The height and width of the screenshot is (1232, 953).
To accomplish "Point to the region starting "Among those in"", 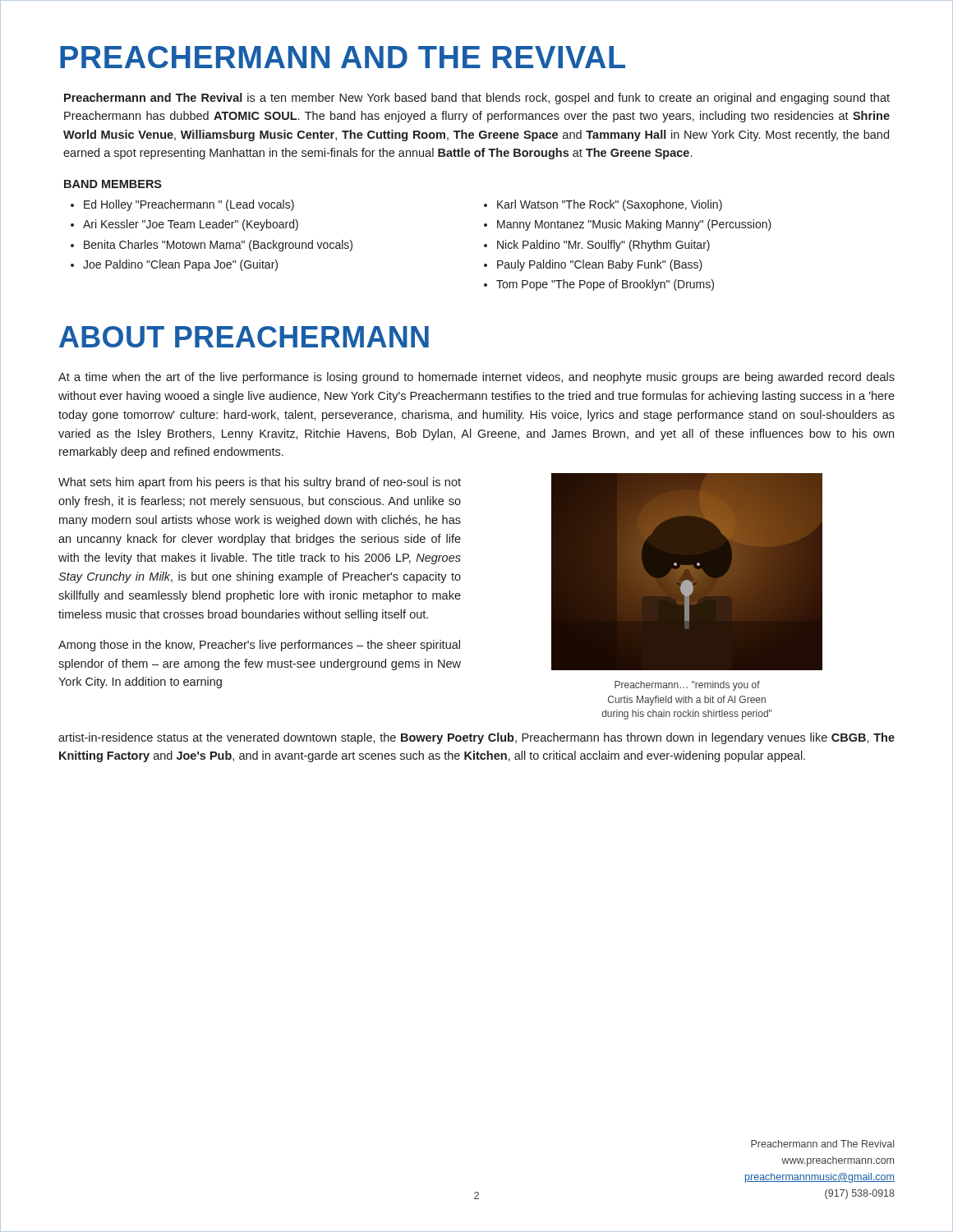I will [x=260, y=663].
